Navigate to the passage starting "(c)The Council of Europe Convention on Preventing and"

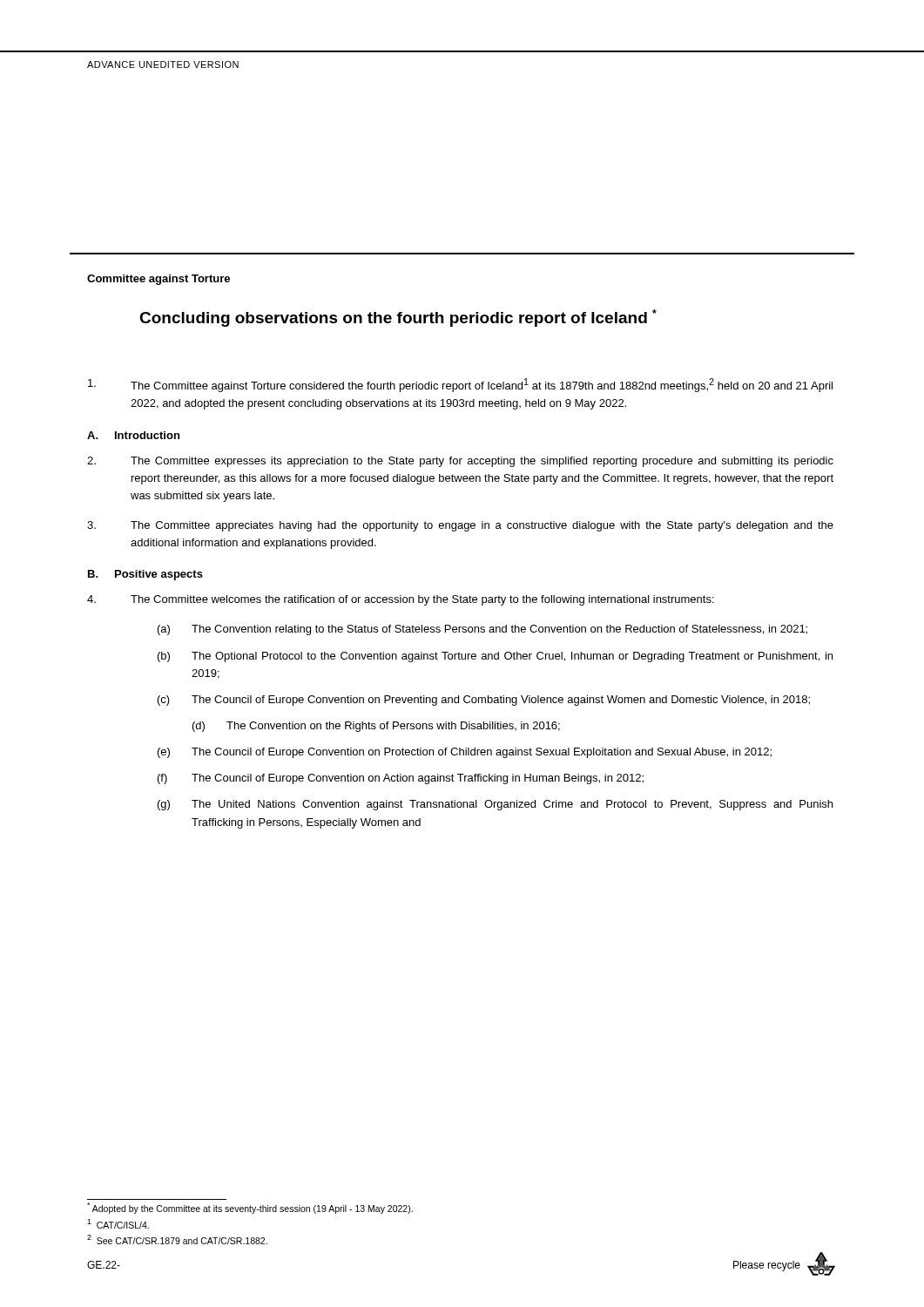coord(495,700)
